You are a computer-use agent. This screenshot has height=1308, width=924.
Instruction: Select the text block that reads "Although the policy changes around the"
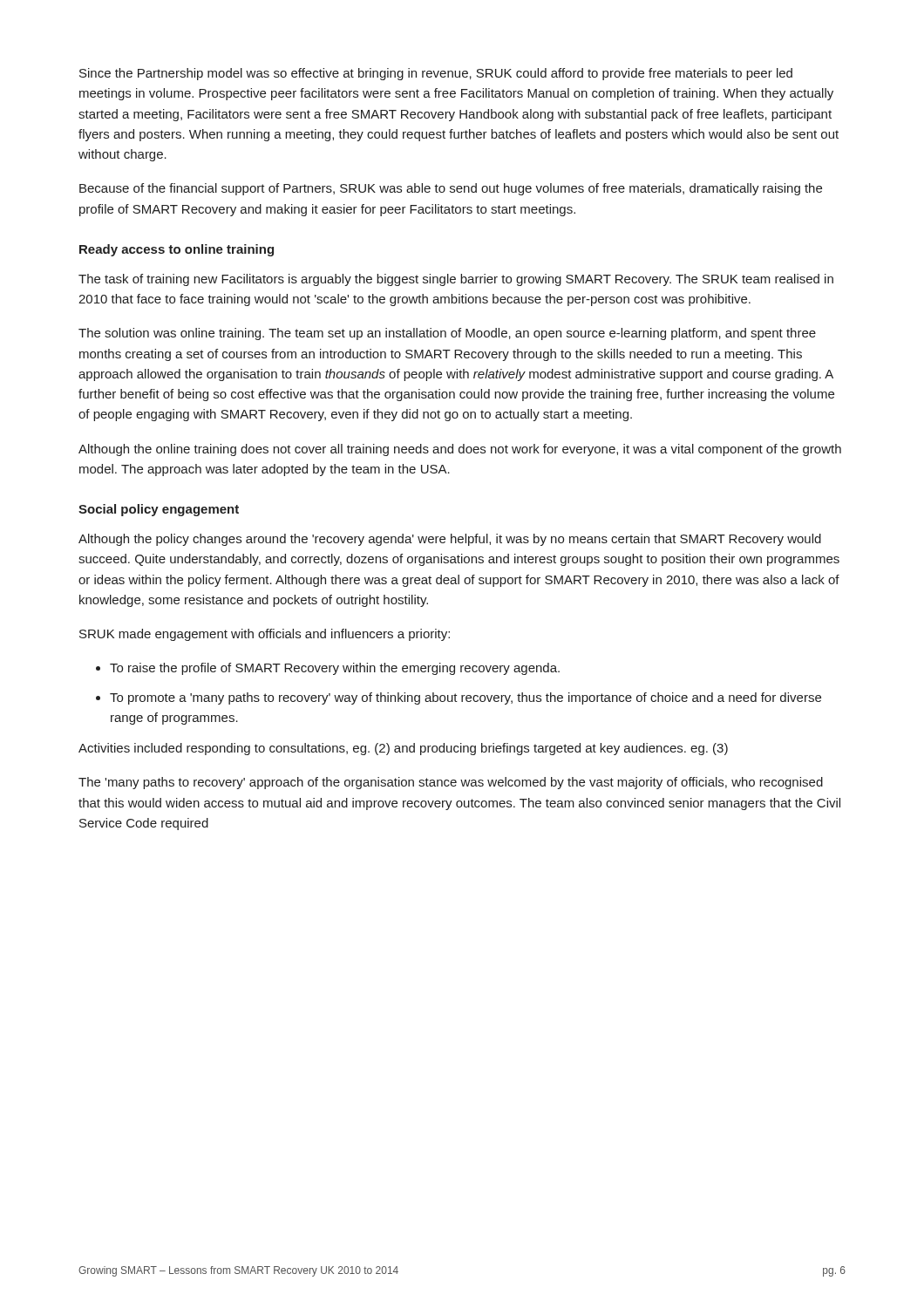coord(462,569)
